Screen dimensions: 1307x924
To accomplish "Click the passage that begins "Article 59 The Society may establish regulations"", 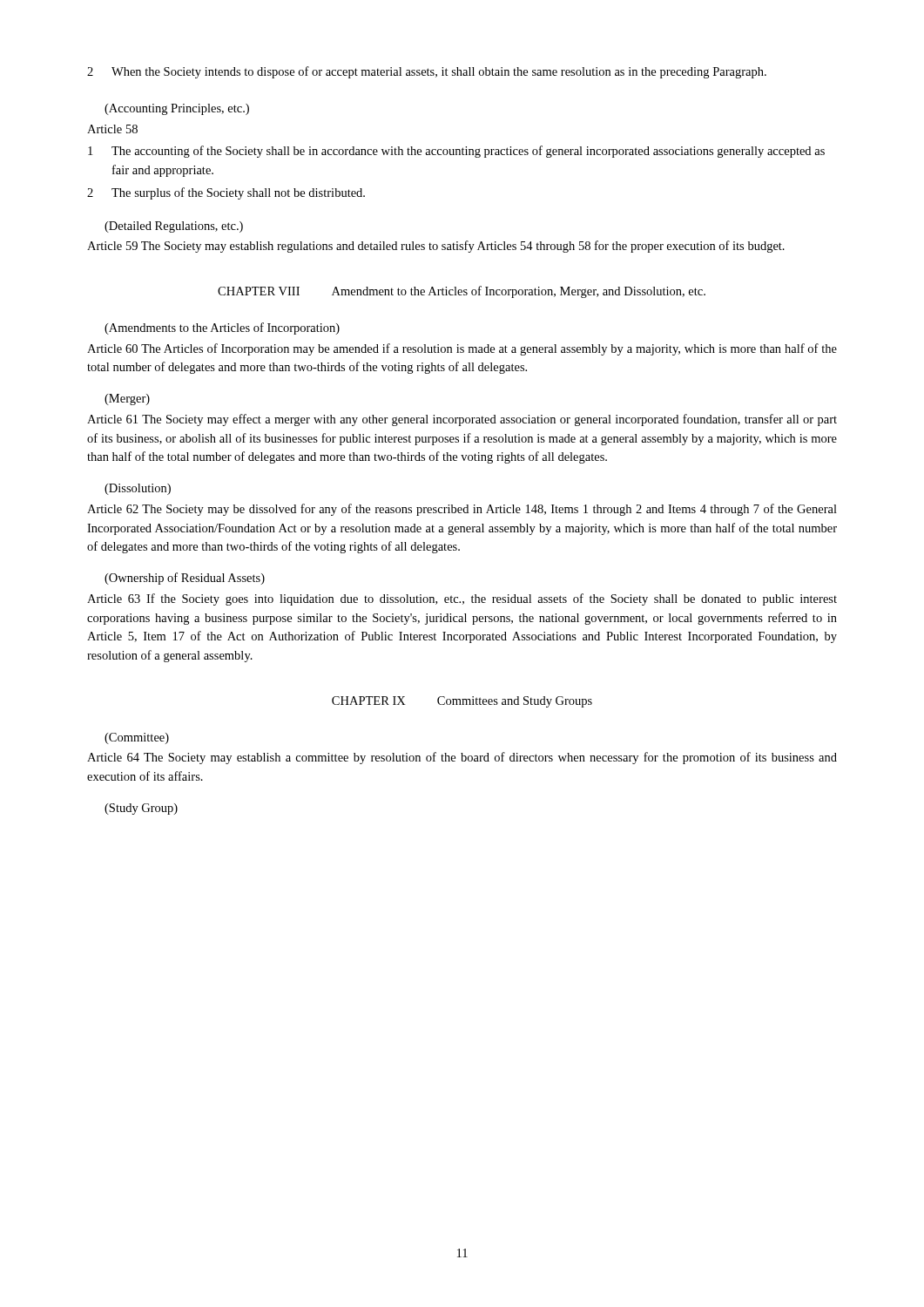I will tap(436, 246).
